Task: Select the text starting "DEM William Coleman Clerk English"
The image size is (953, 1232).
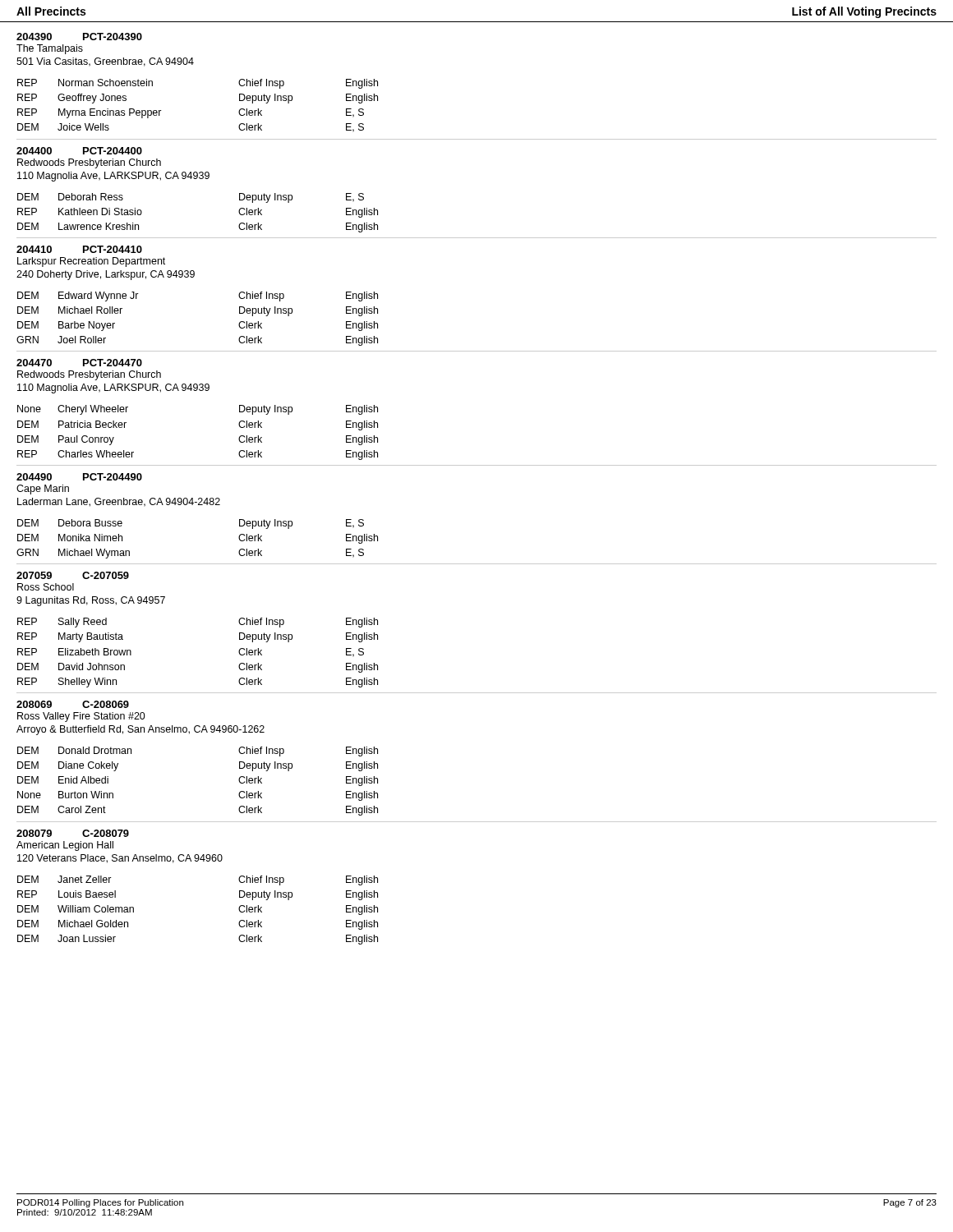Action: point(28,909)
